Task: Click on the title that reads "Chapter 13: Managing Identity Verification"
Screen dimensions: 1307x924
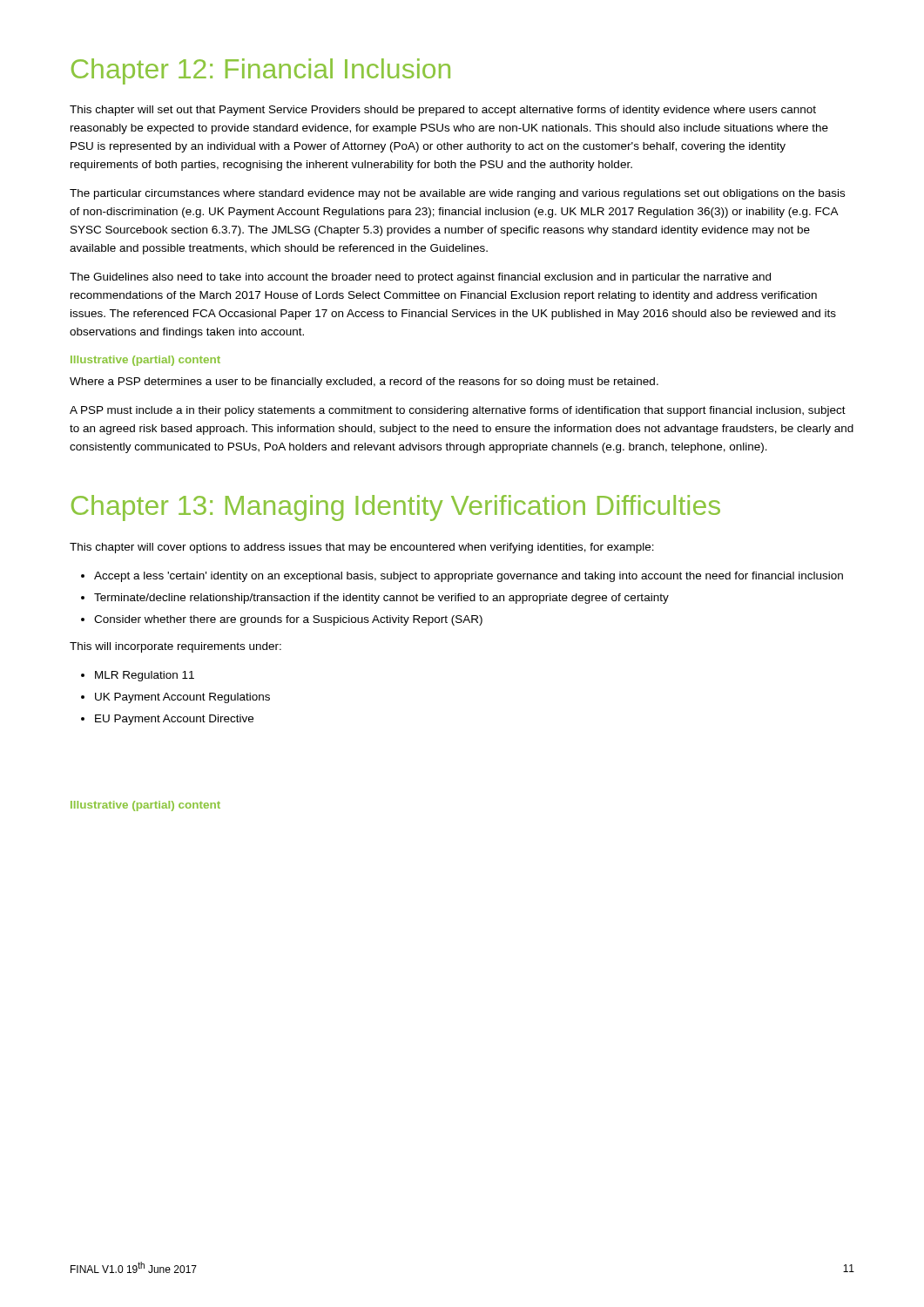Action: tap(462, 505)
